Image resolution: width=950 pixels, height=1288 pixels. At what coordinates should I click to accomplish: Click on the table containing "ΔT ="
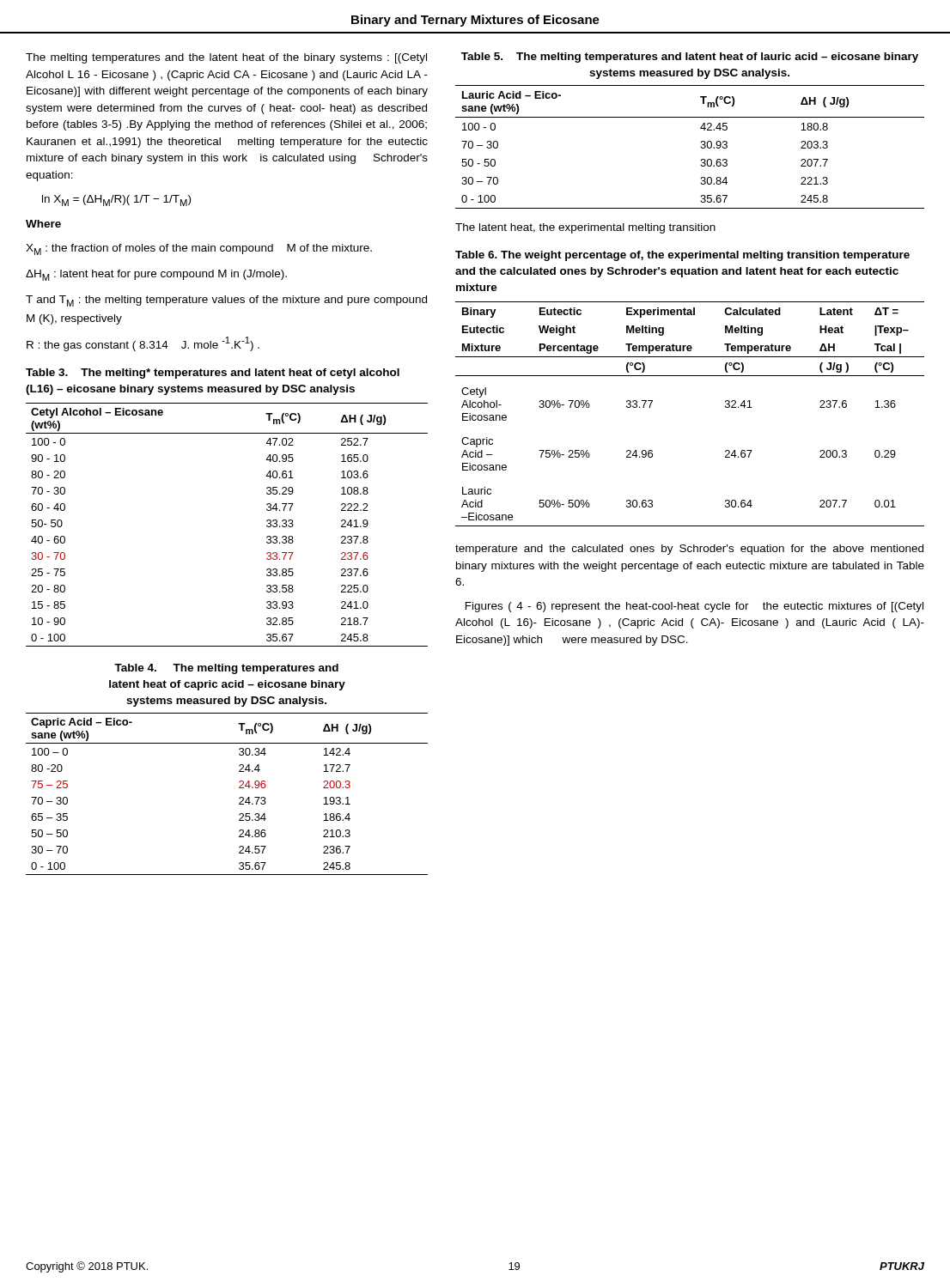[x=690, y=414]
